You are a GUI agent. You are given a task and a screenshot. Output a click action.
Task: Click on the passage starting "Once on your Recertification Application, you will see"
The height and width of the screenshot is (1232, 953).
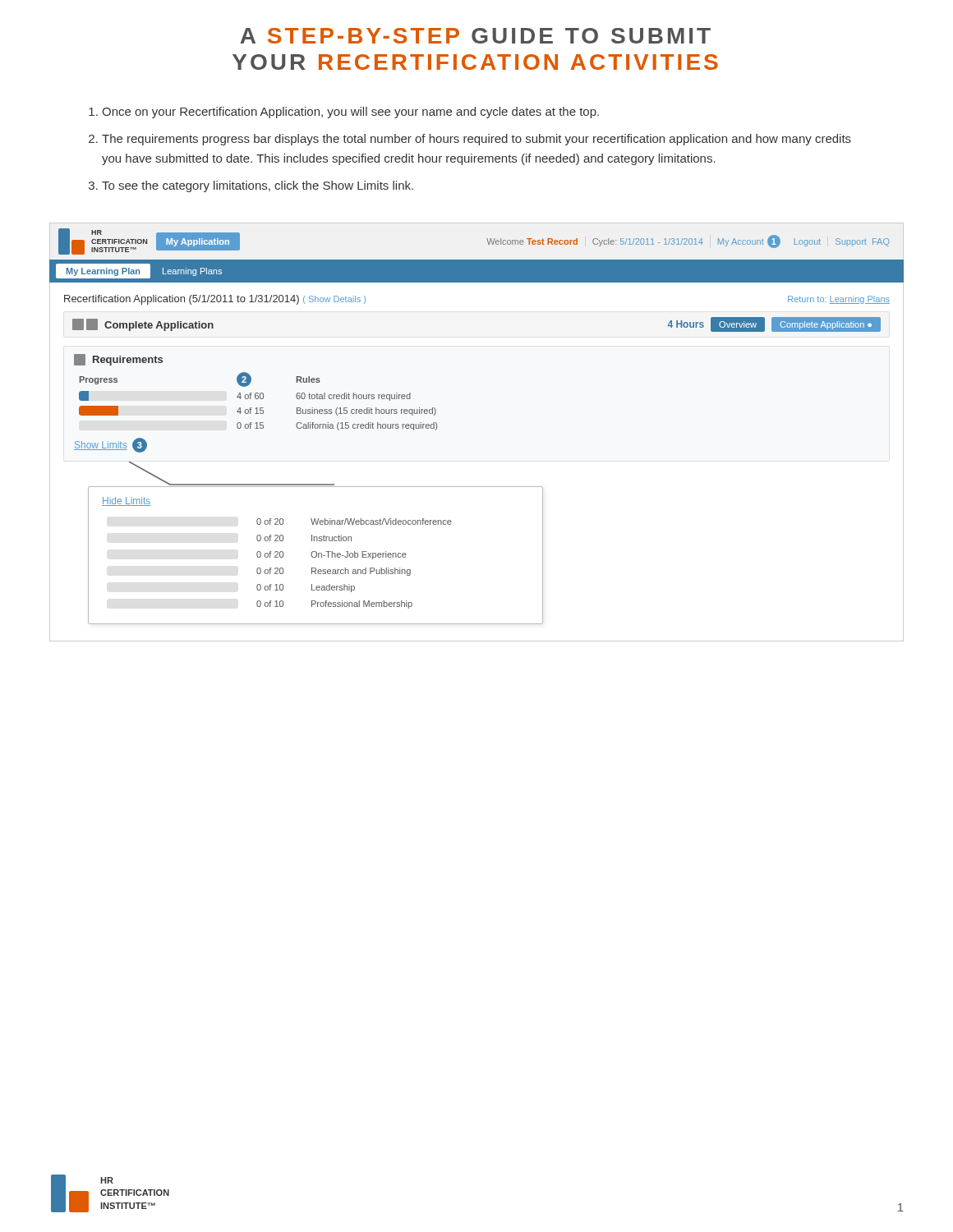(x=351, y=111)
